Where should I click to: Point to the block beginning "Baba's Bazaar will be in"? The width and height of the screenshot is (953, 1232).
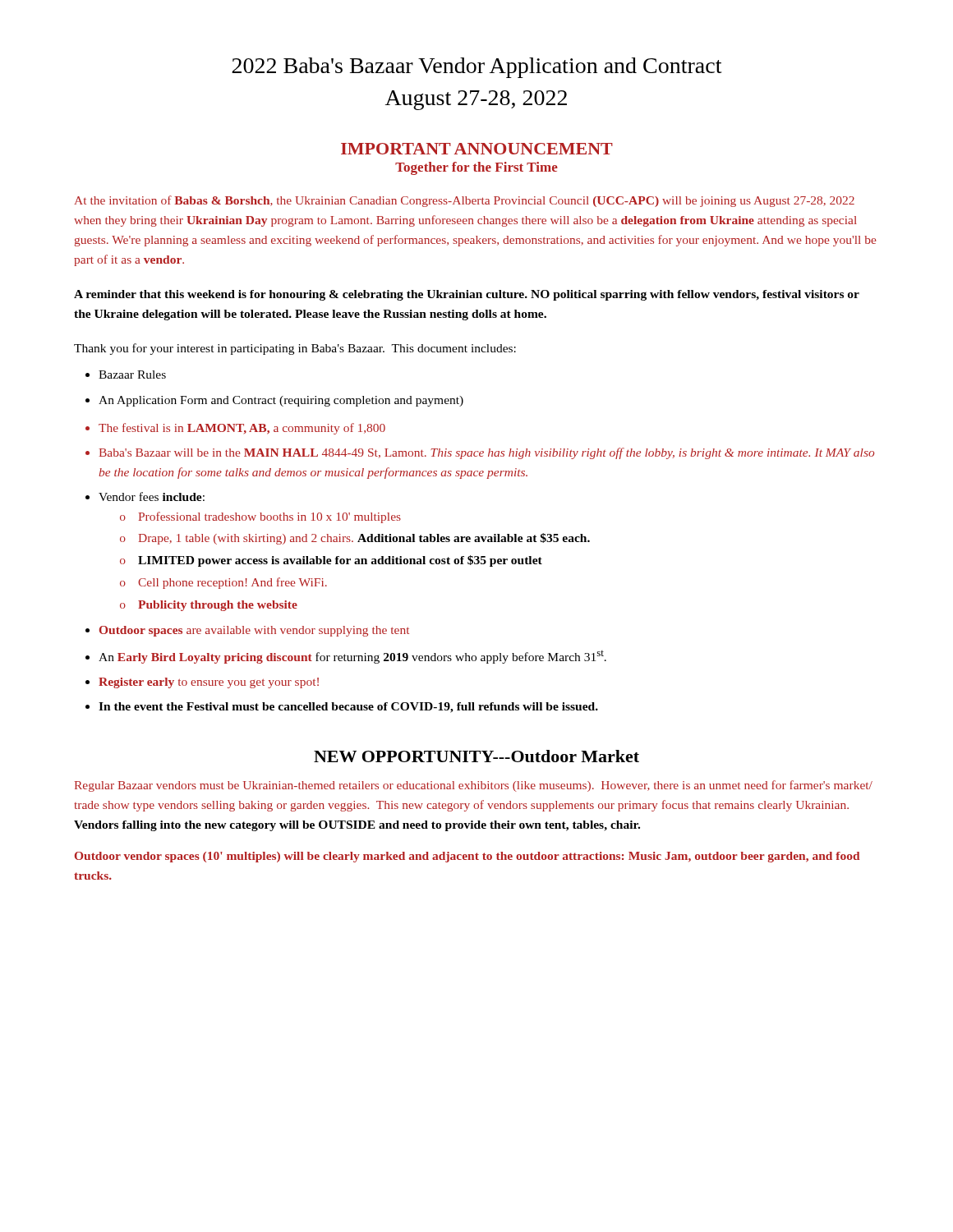(x=487, y=462)
